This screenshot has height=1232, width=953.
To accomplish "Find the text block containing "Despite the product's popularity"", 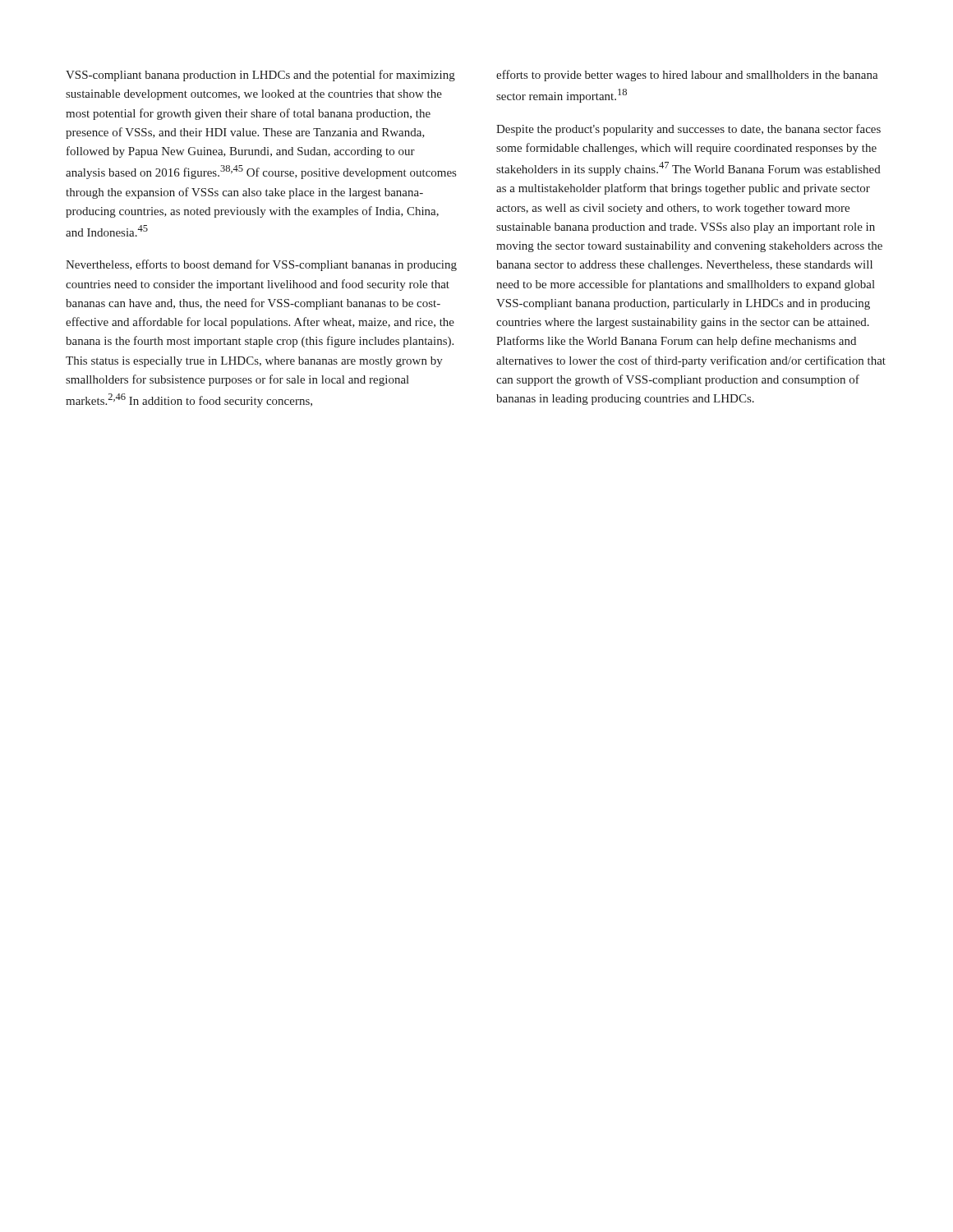I will click(692, 264).
